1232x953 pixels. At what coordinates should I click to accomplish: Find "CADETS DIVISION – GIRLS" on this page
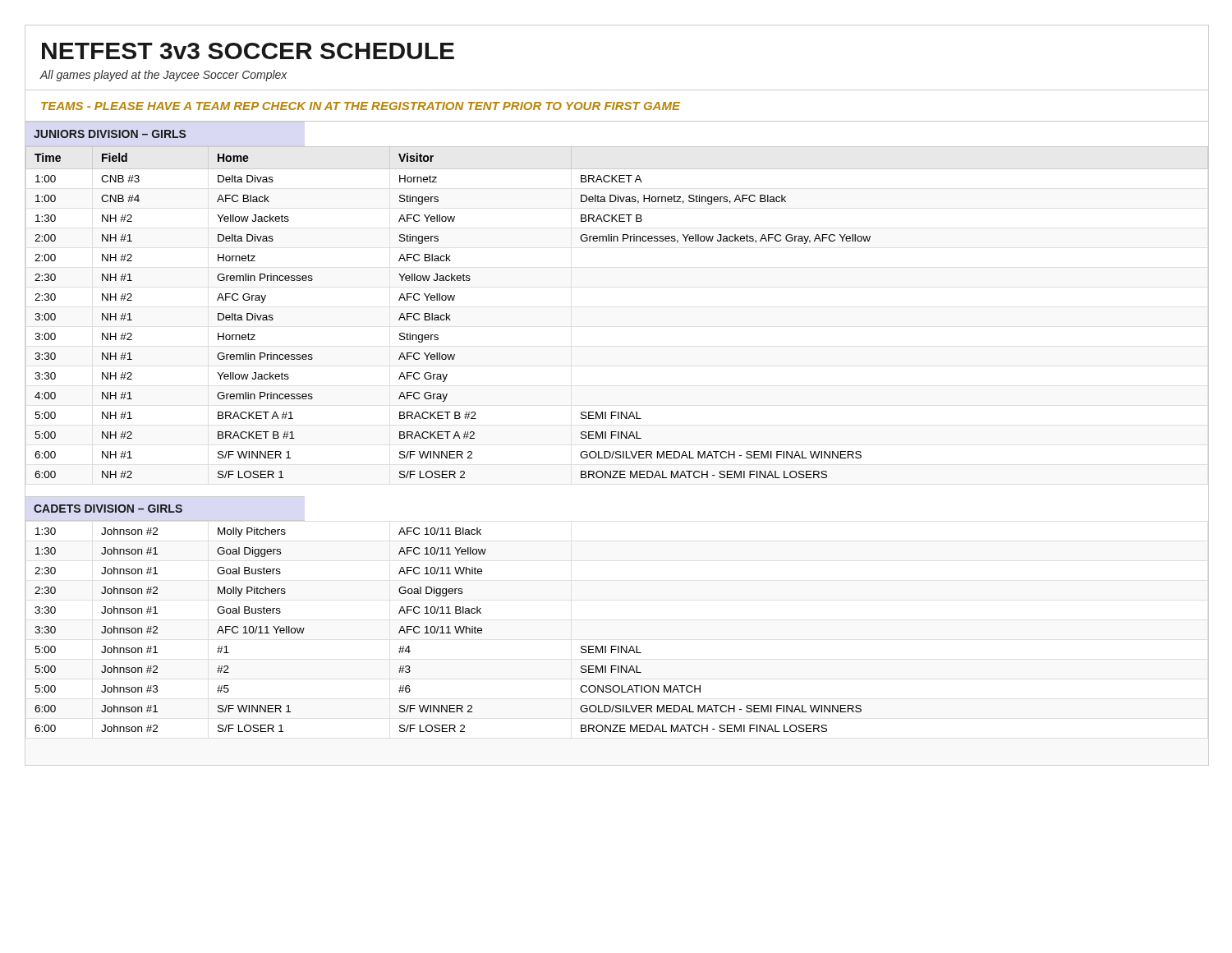pyautogui.click(x=108, y=509)
